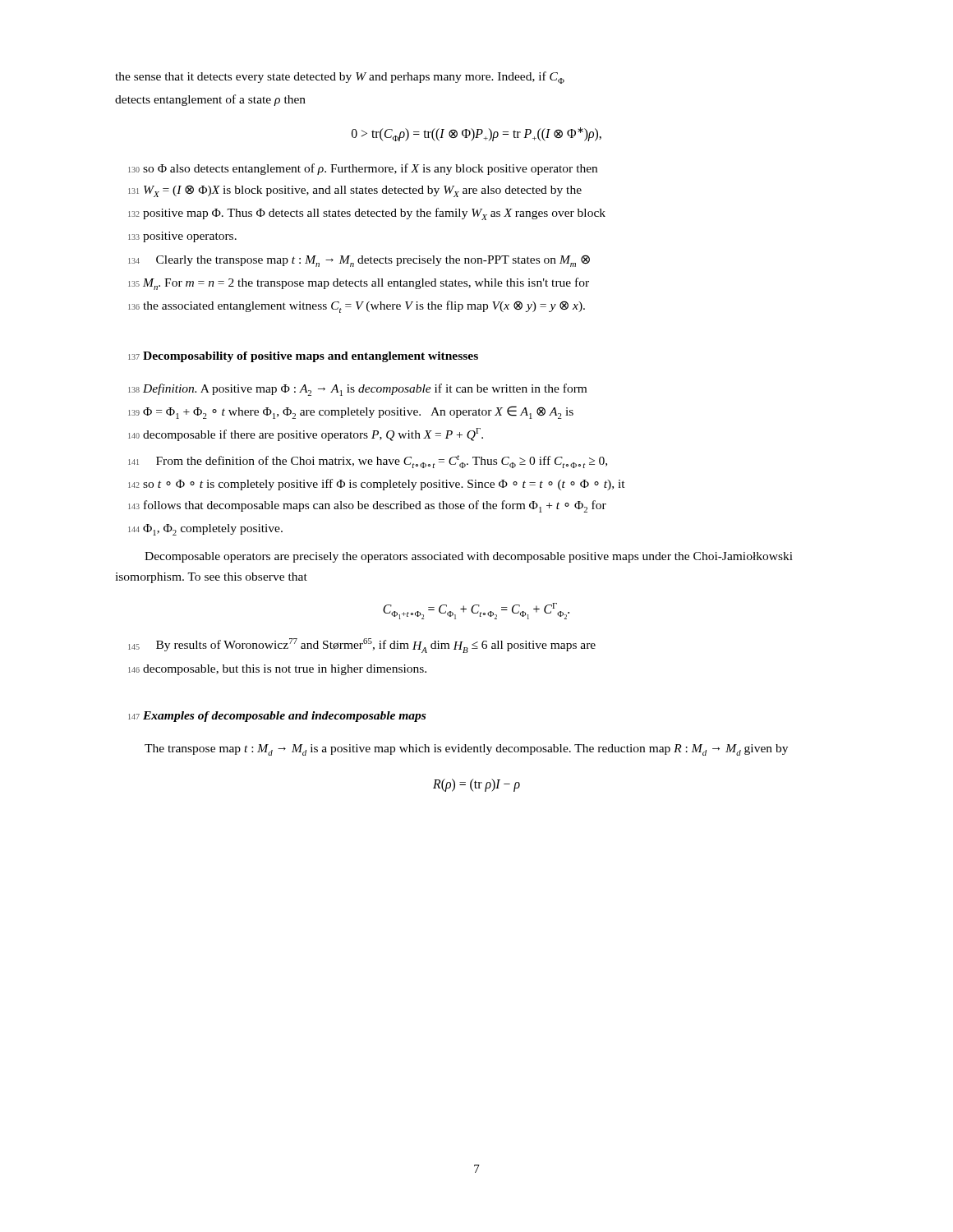Point to the region starting "Decomposable operators are precisely the"

click(x=476, y=566)
